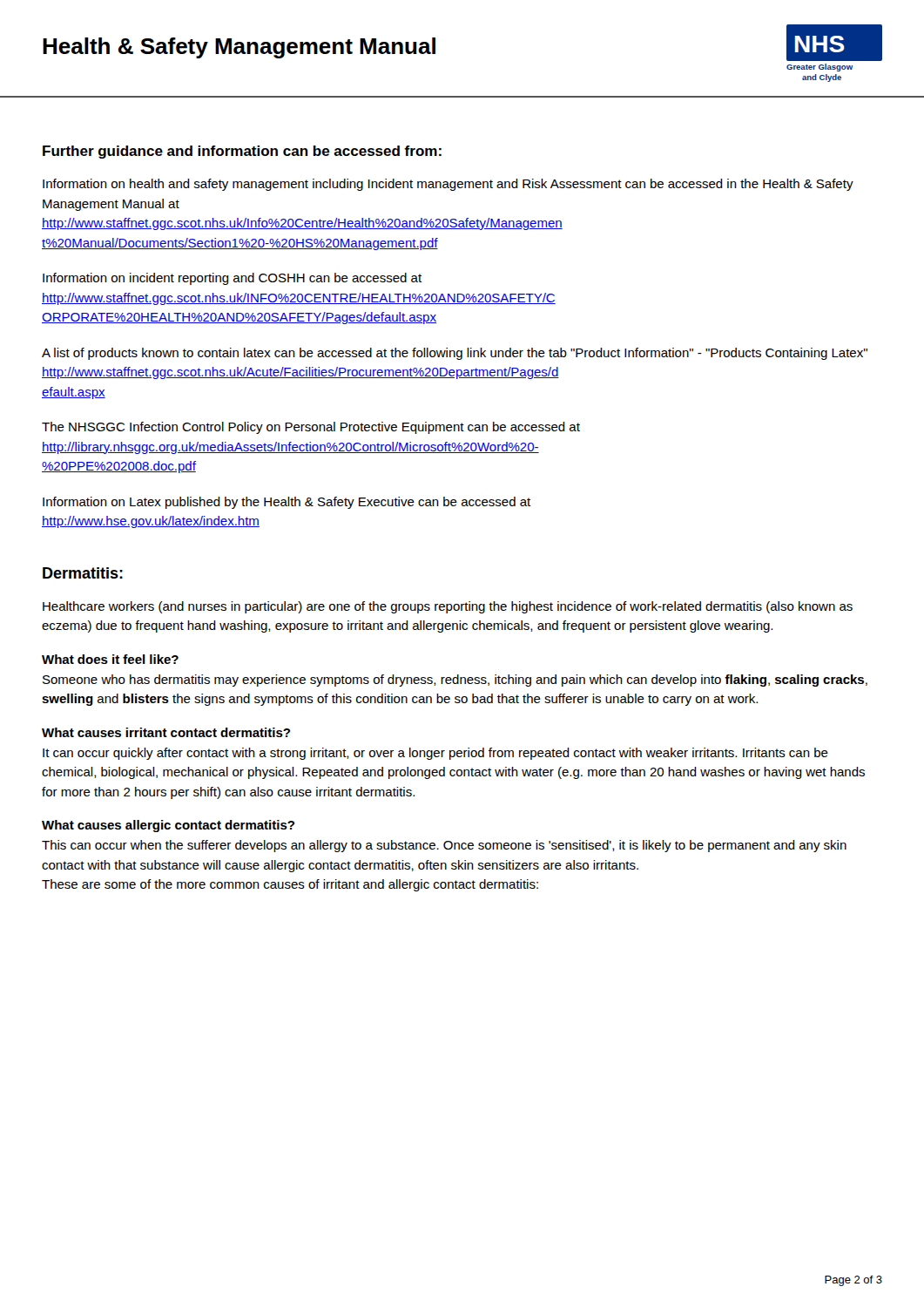Select the region starting "The NHSGGC Infection"
The height and width of the screenshot is (1307, 924).
click(311, 446)
